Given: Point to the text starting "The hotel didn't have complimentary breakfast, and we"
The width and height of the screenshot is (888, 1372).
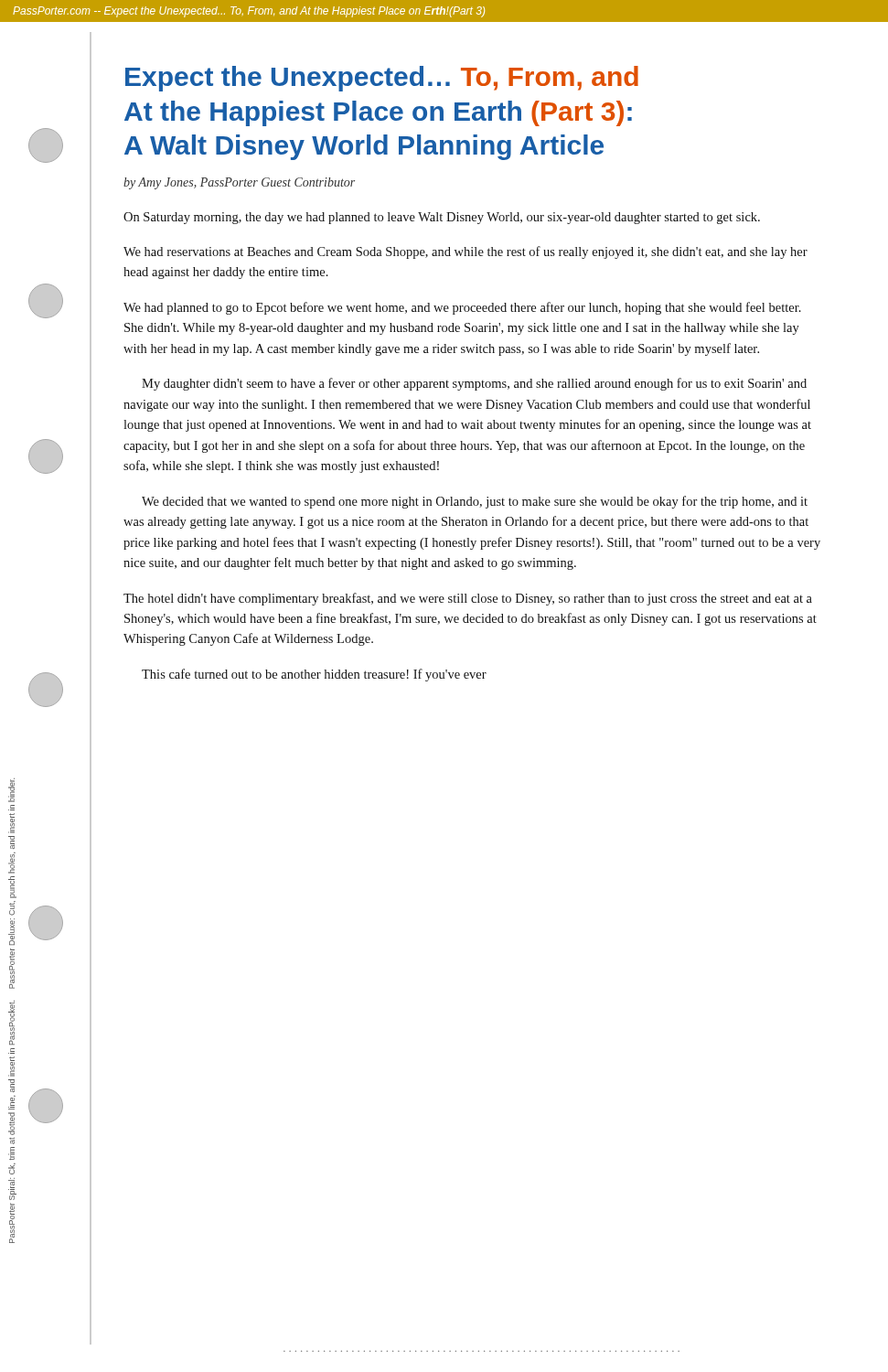Looking at the screenshot, I should pos(470,618).
